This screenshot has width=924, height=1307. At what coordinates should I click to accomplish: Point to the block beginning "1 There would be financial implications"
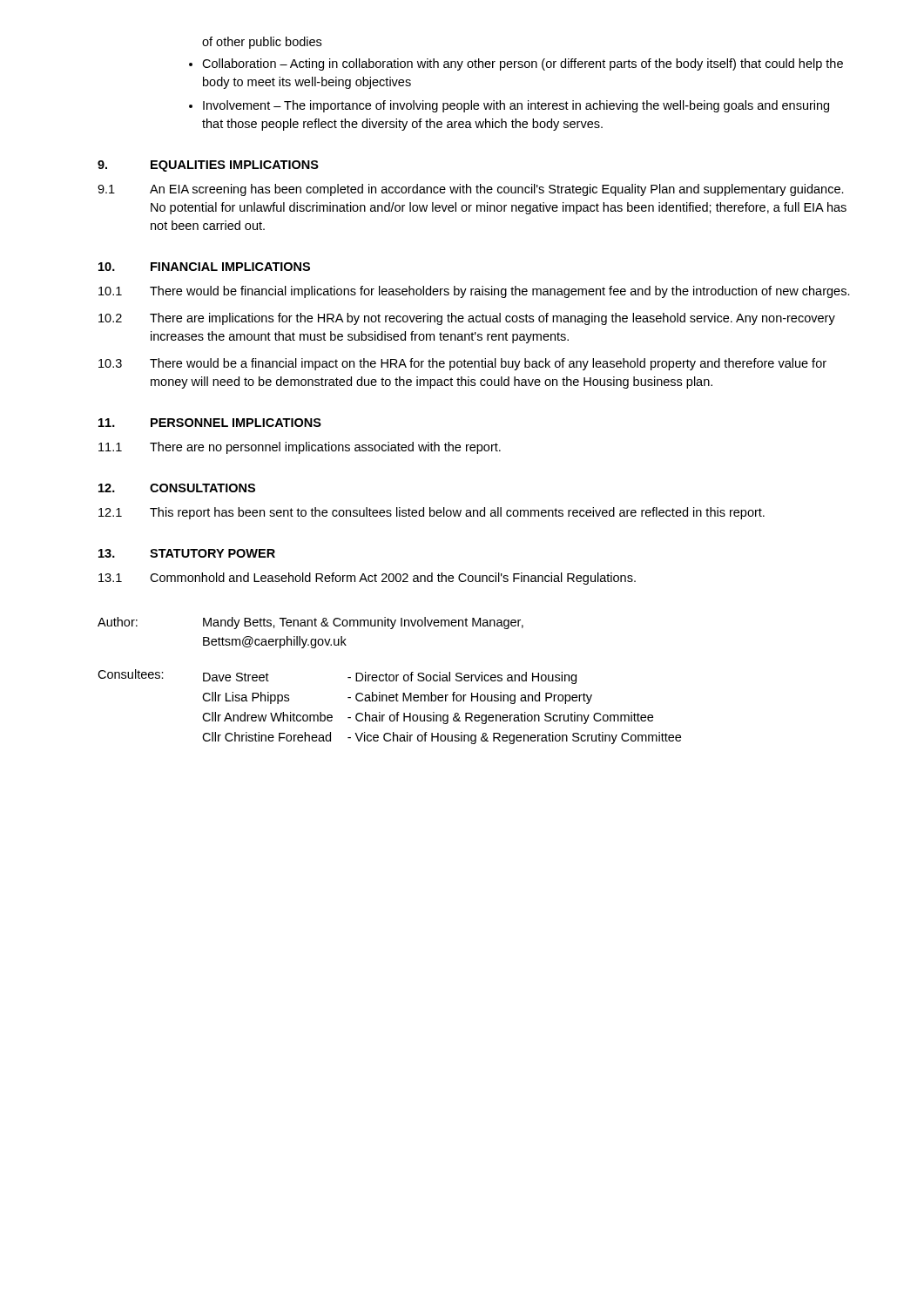coord(476,292)
